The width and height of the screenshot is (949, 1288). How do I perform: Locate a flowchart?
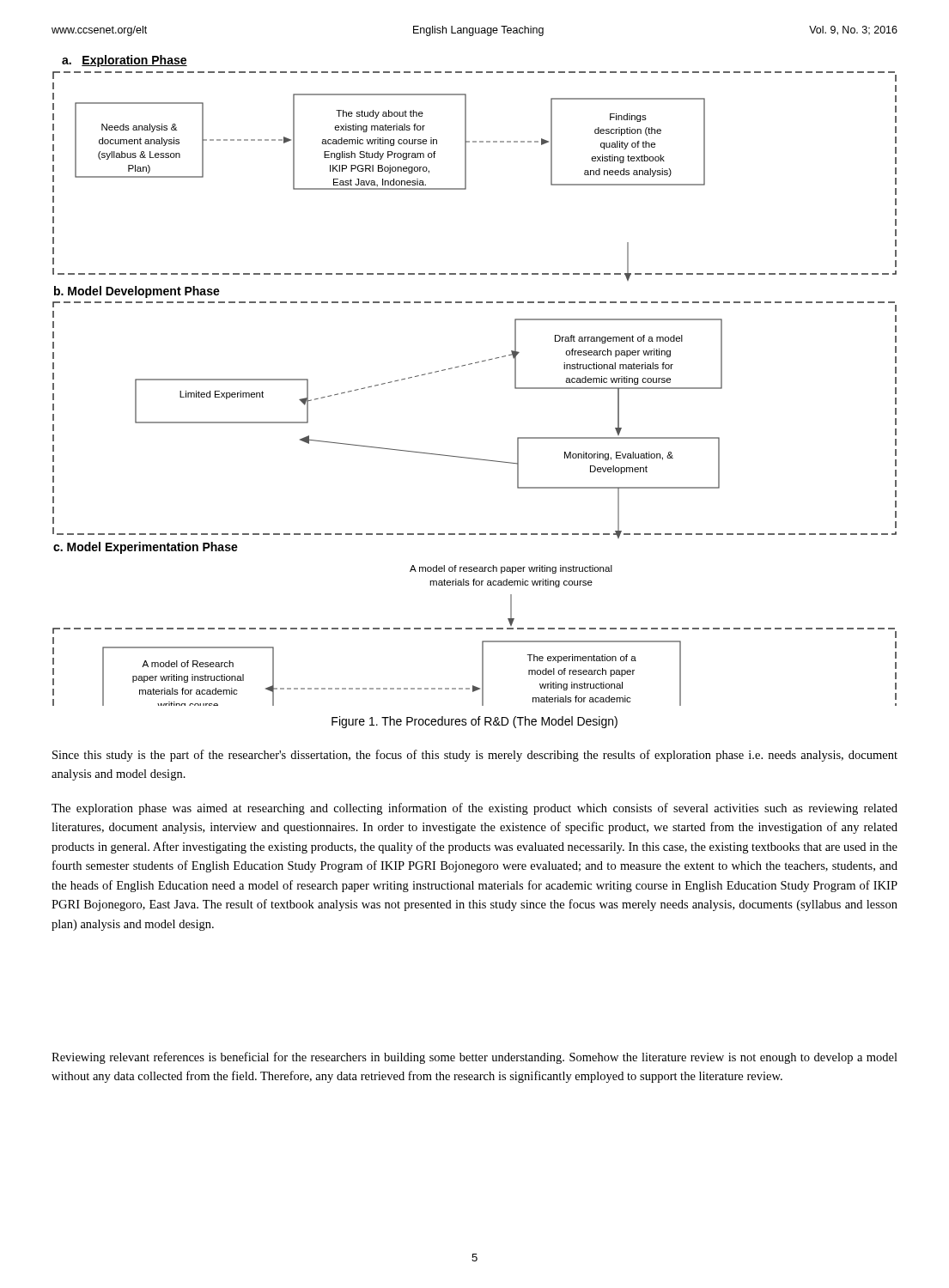474,388
